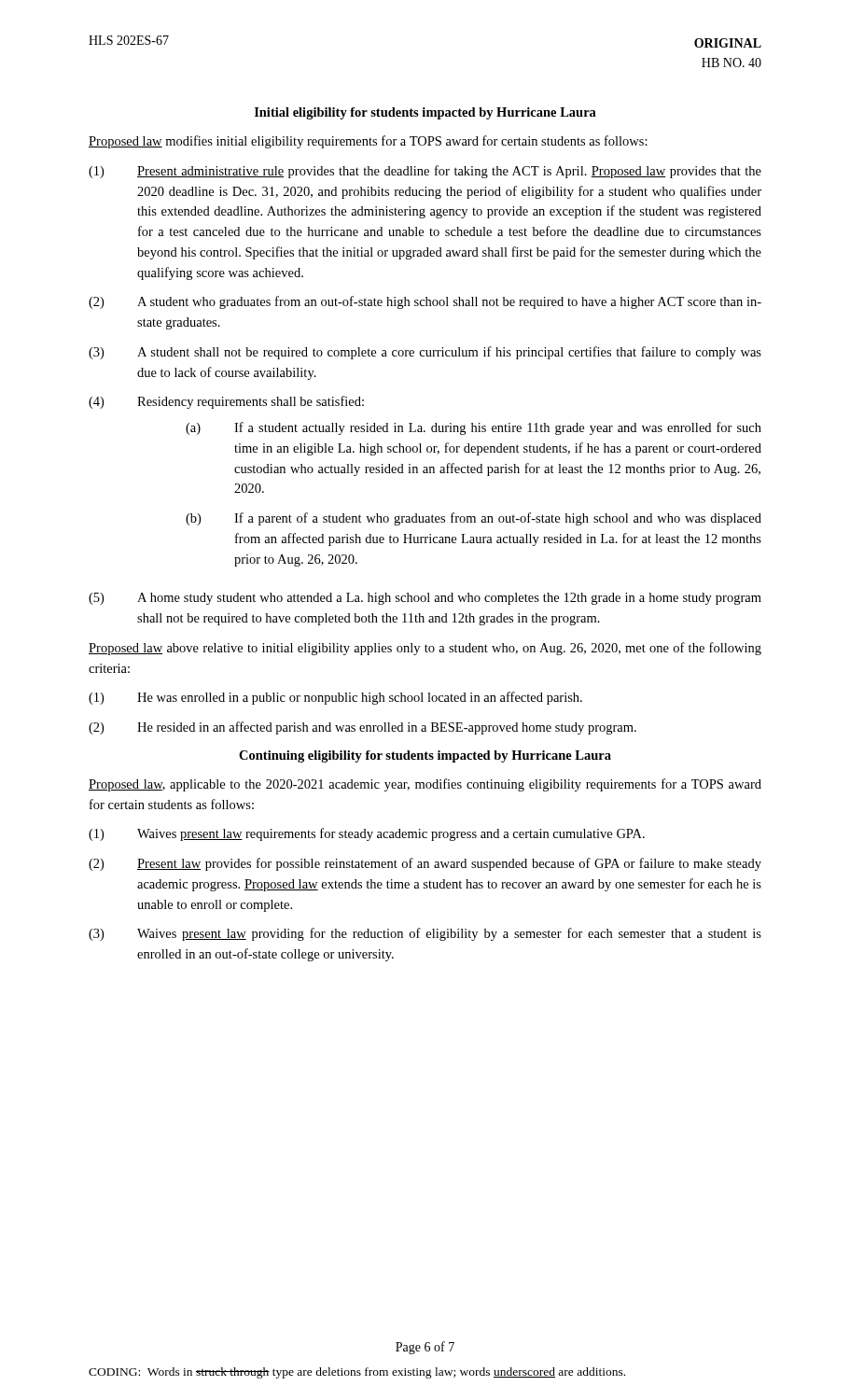Click on the passage starting "Proposed law above relative to"
This screenshot has width=850, height=1400.
[425, 658]
